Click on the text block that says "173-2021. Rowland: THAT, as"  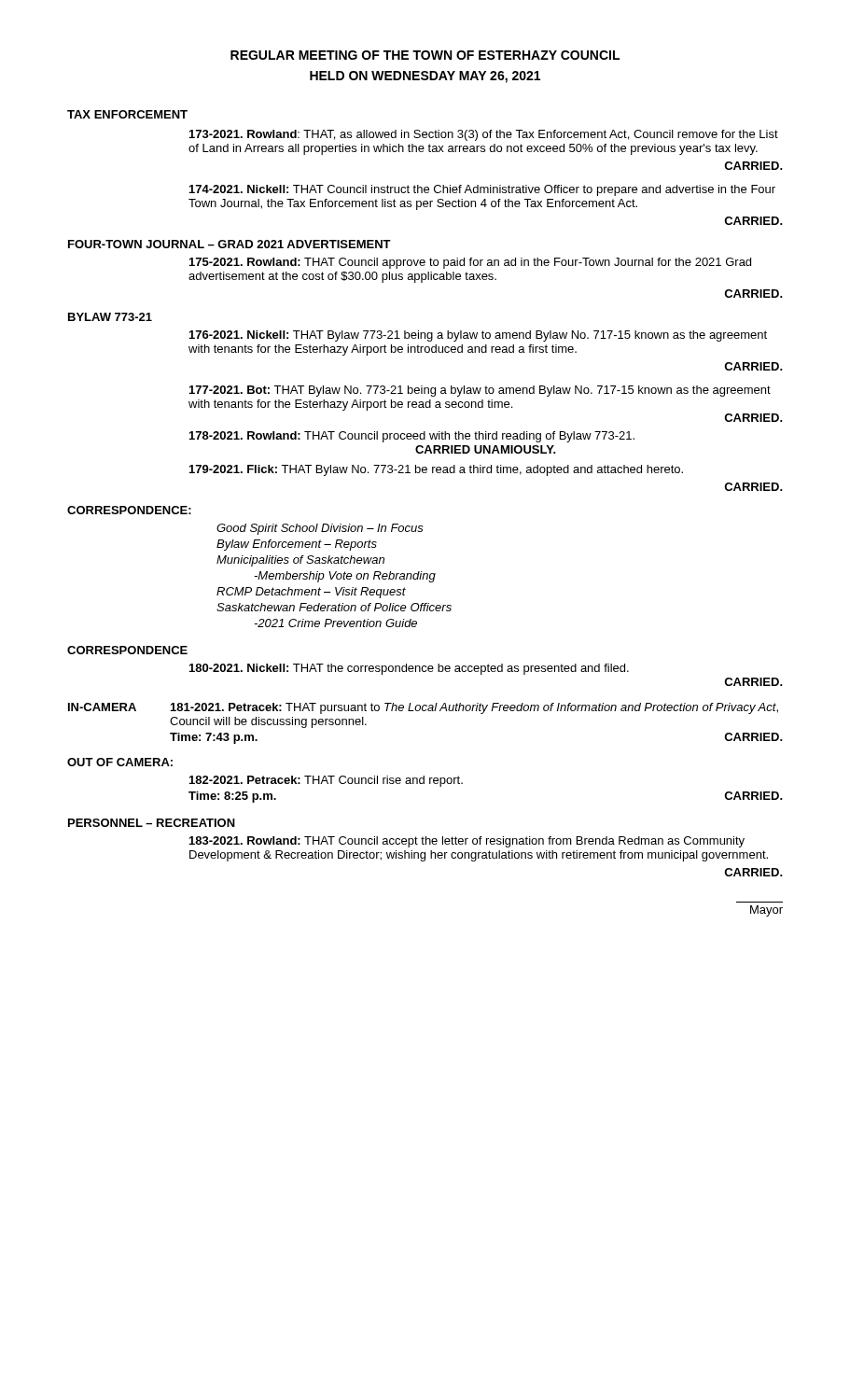(x=483, y=141)
